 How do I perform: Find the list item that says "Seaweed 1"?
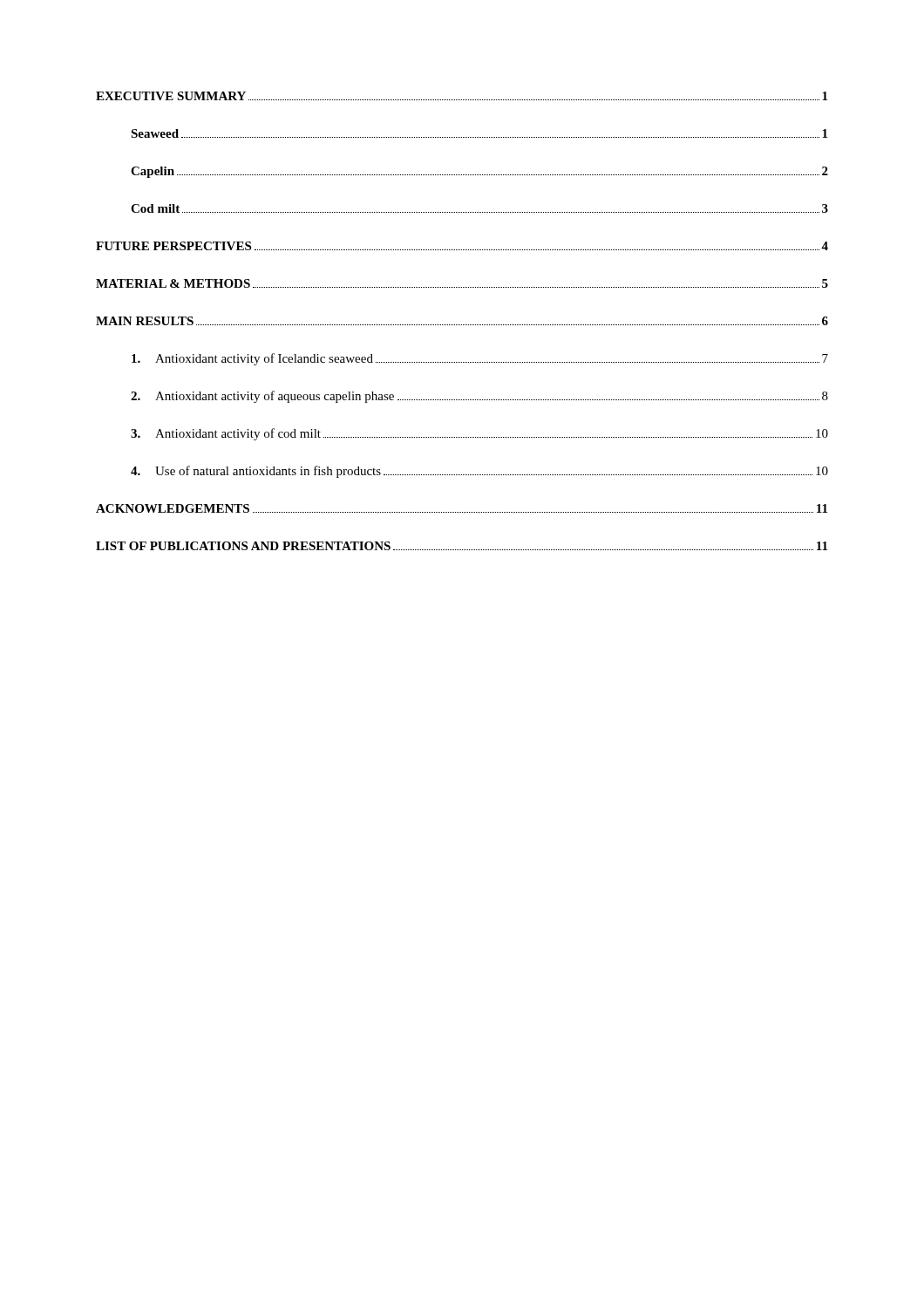coord(479,134)
